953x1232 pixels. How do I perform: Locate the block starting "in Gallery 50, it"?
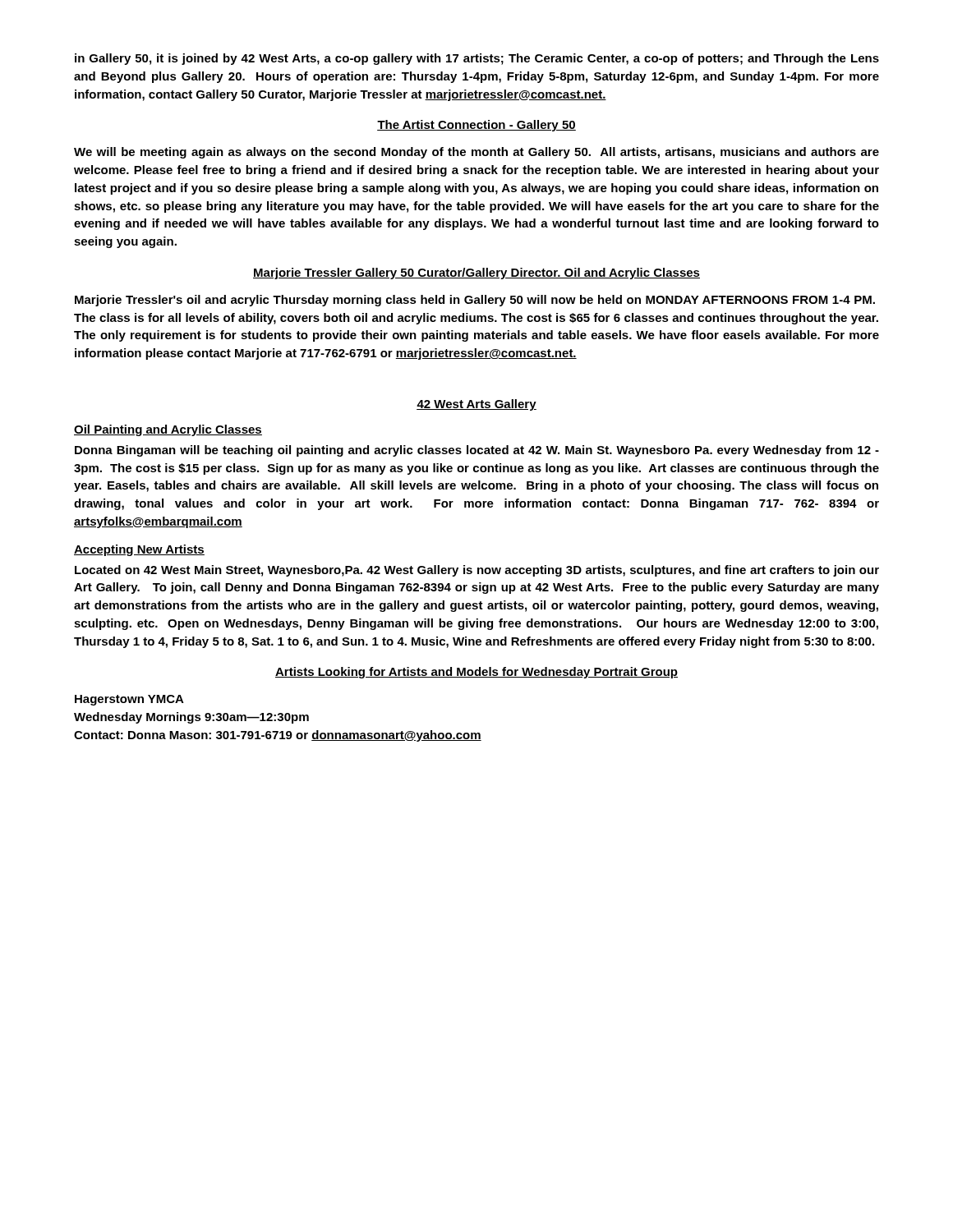[x=476, y=76]
